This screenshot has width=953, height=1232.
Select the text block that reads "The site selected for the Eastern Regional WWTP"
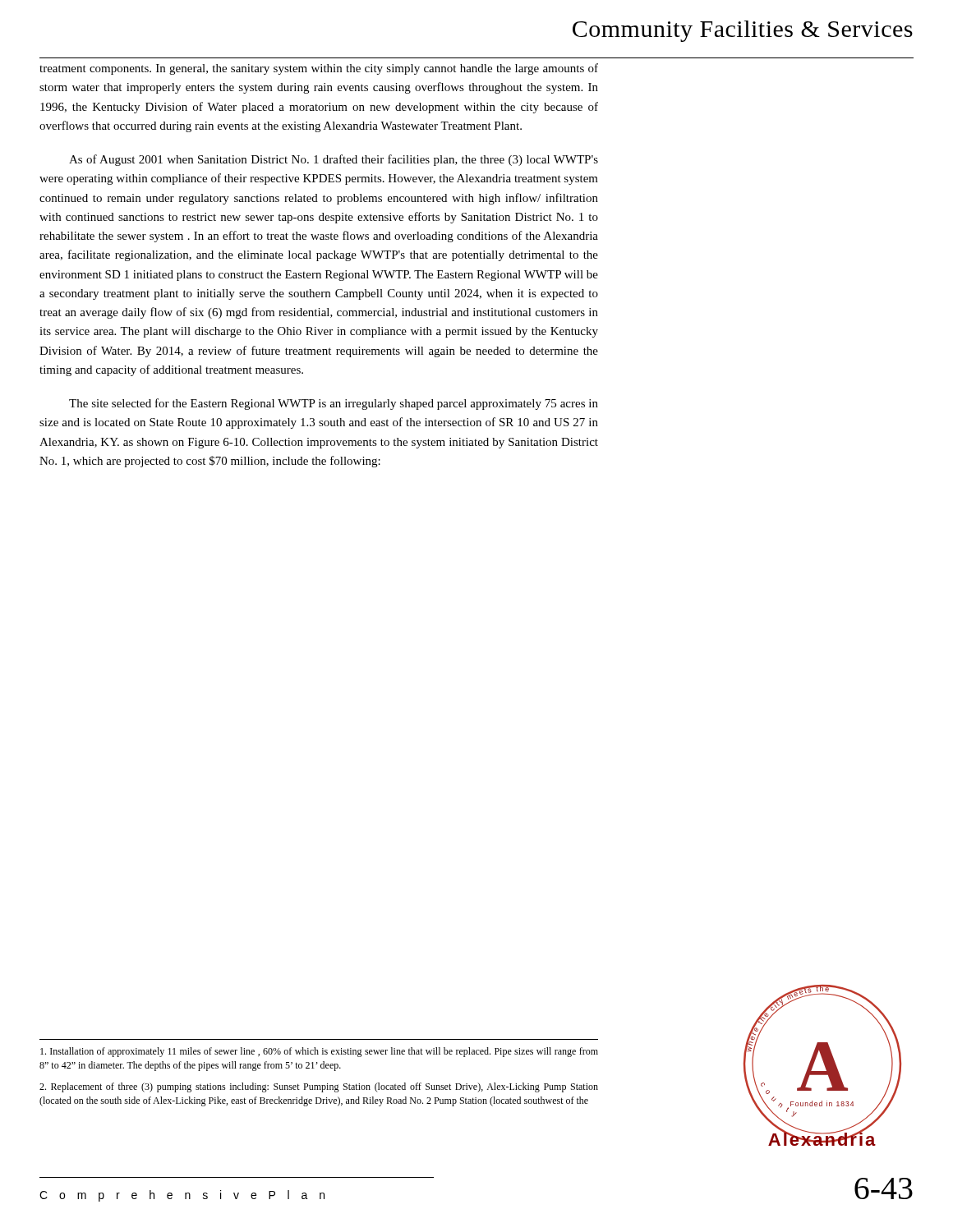click(x=319, y=432)
